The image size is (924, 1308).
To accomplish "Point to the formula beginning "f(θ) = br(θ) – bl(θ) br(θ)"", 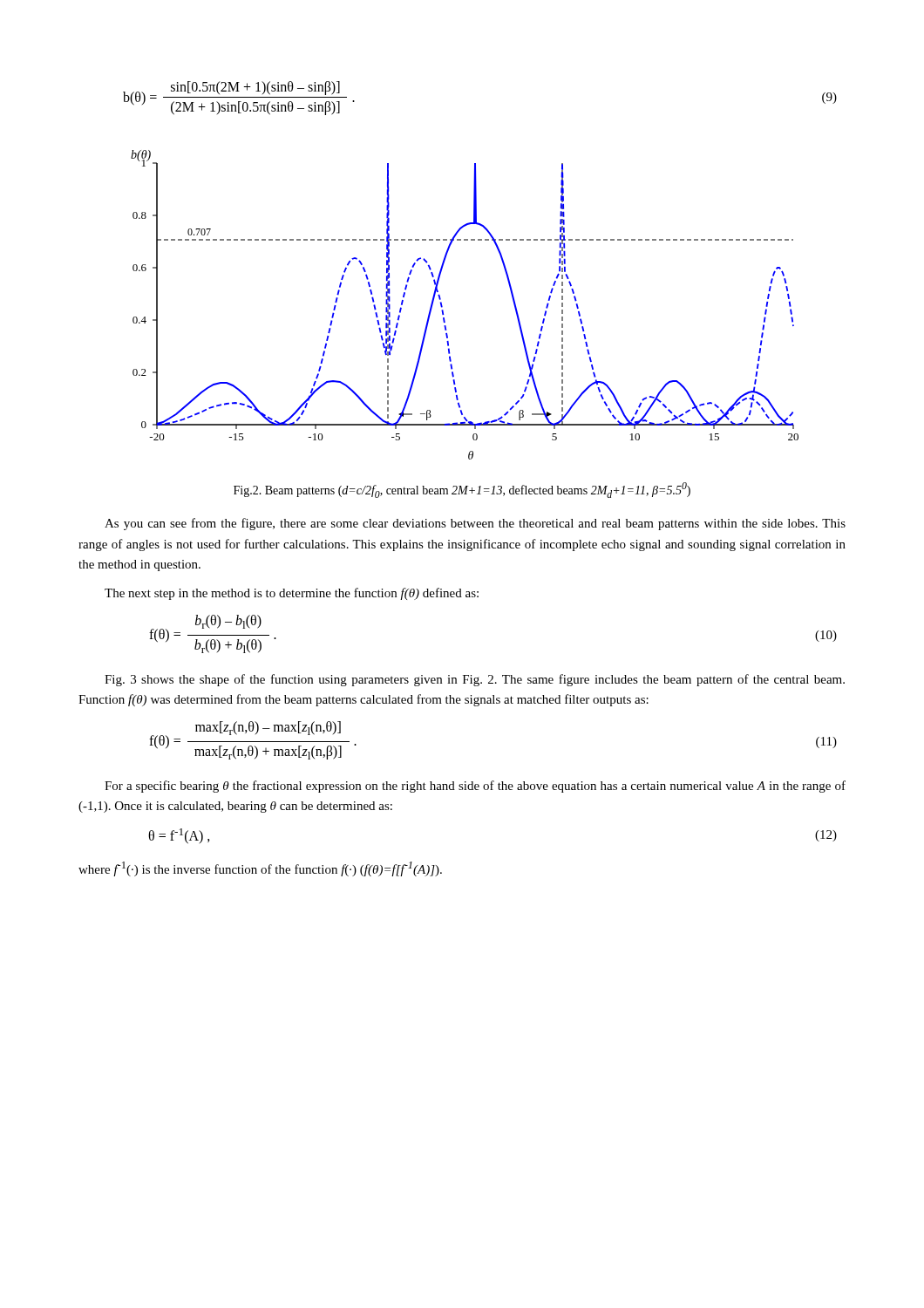I will pyautogui.click(x=228, y=635).
